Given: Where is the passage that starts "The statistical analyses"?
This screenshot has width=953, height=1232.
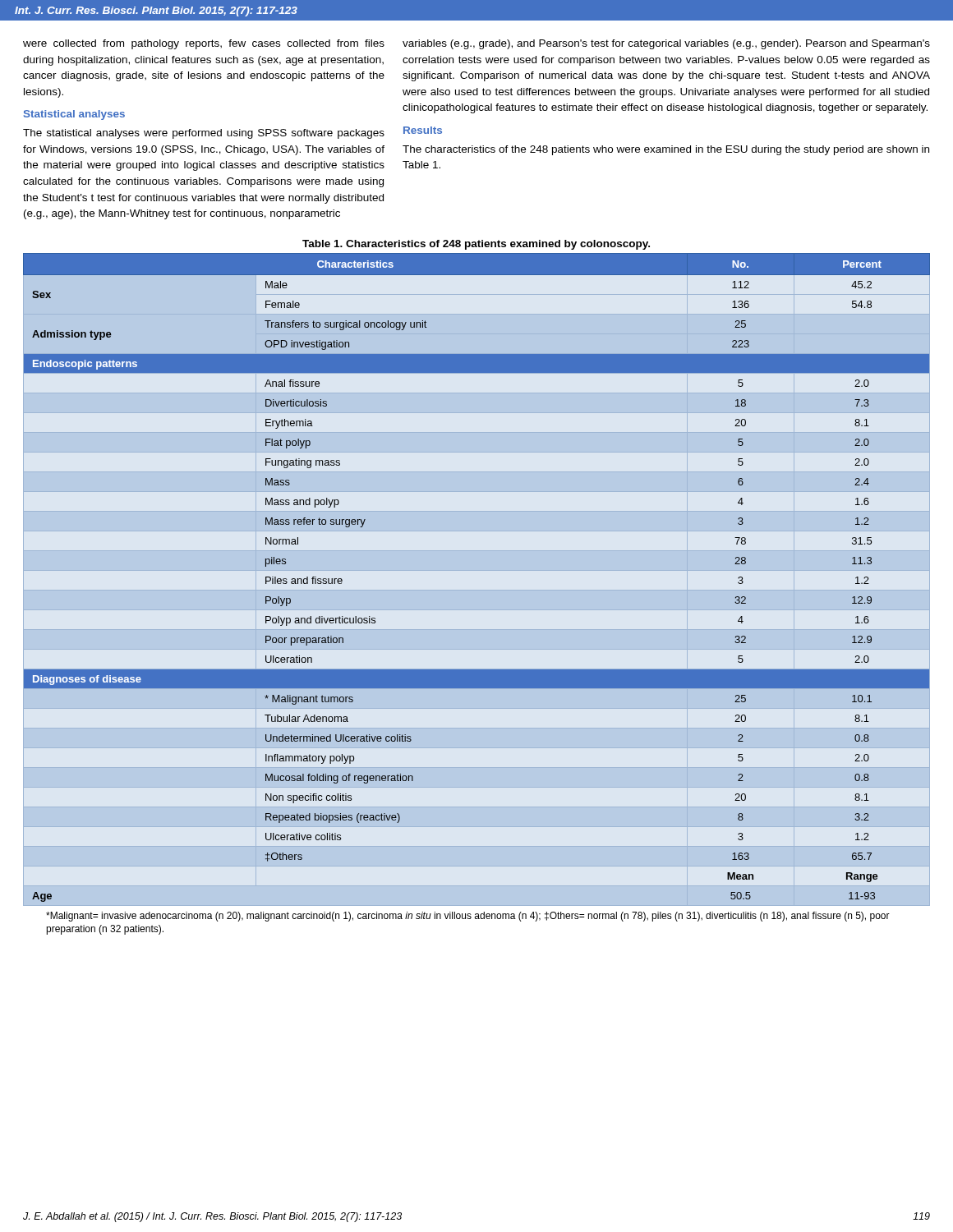Looking at the screenshot, I should click(x=204, y=173).
